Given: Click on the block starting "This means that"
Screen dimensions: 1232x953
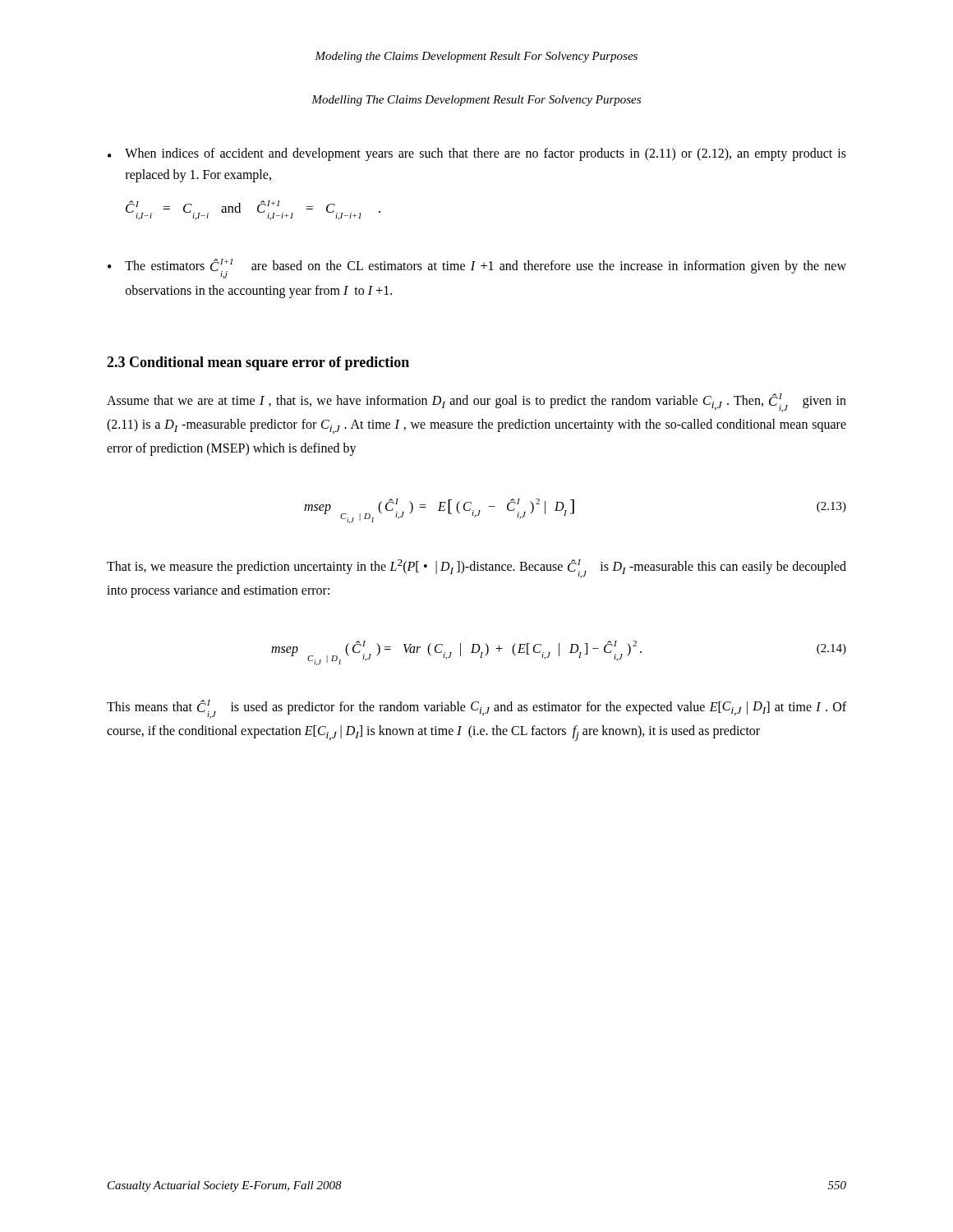Looking at the screenshot, I should (x=476, y=718).
